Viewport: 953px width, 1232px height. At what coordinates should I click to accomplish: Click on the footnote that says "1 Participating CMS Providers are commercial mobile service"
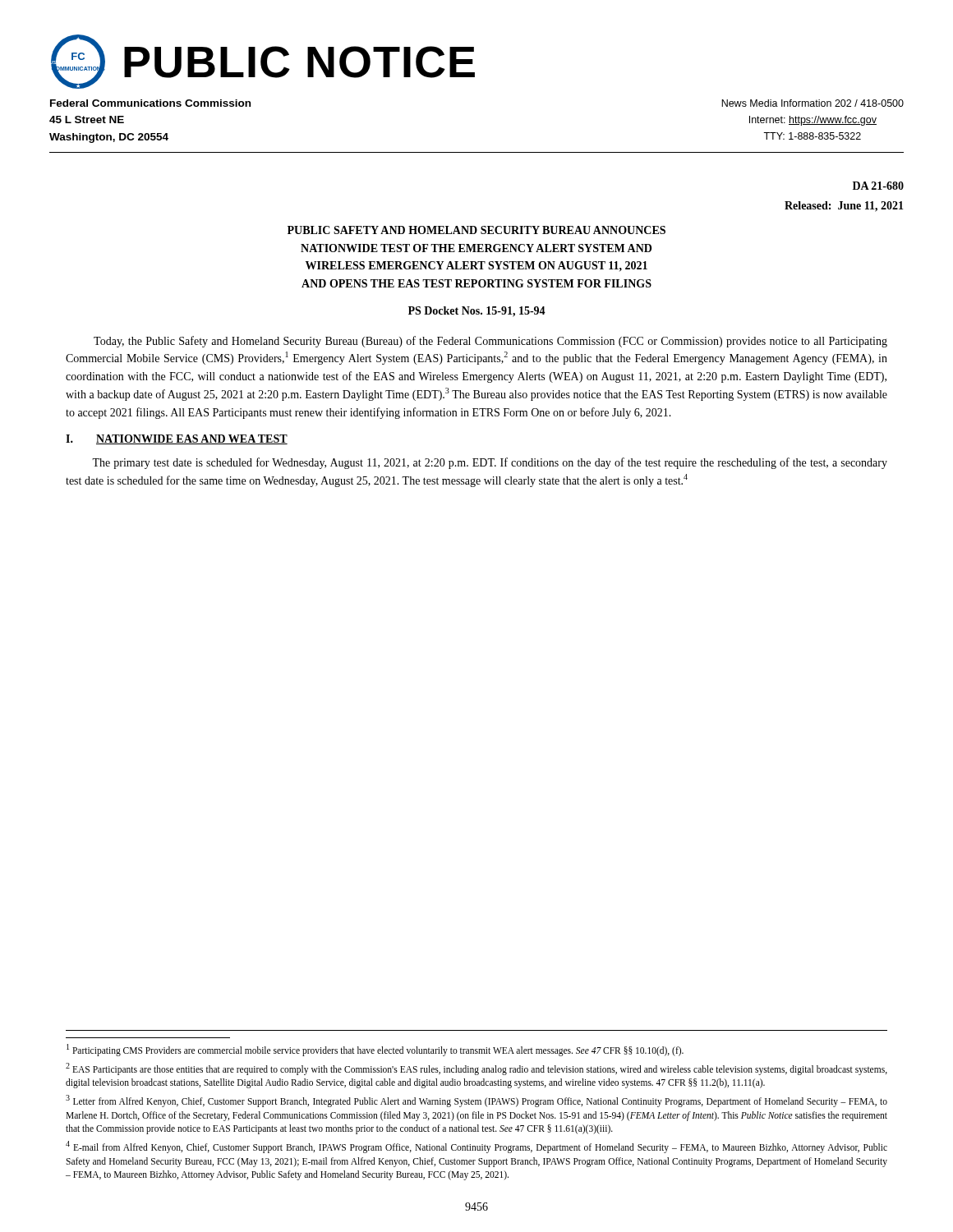tap(375, 1050)
